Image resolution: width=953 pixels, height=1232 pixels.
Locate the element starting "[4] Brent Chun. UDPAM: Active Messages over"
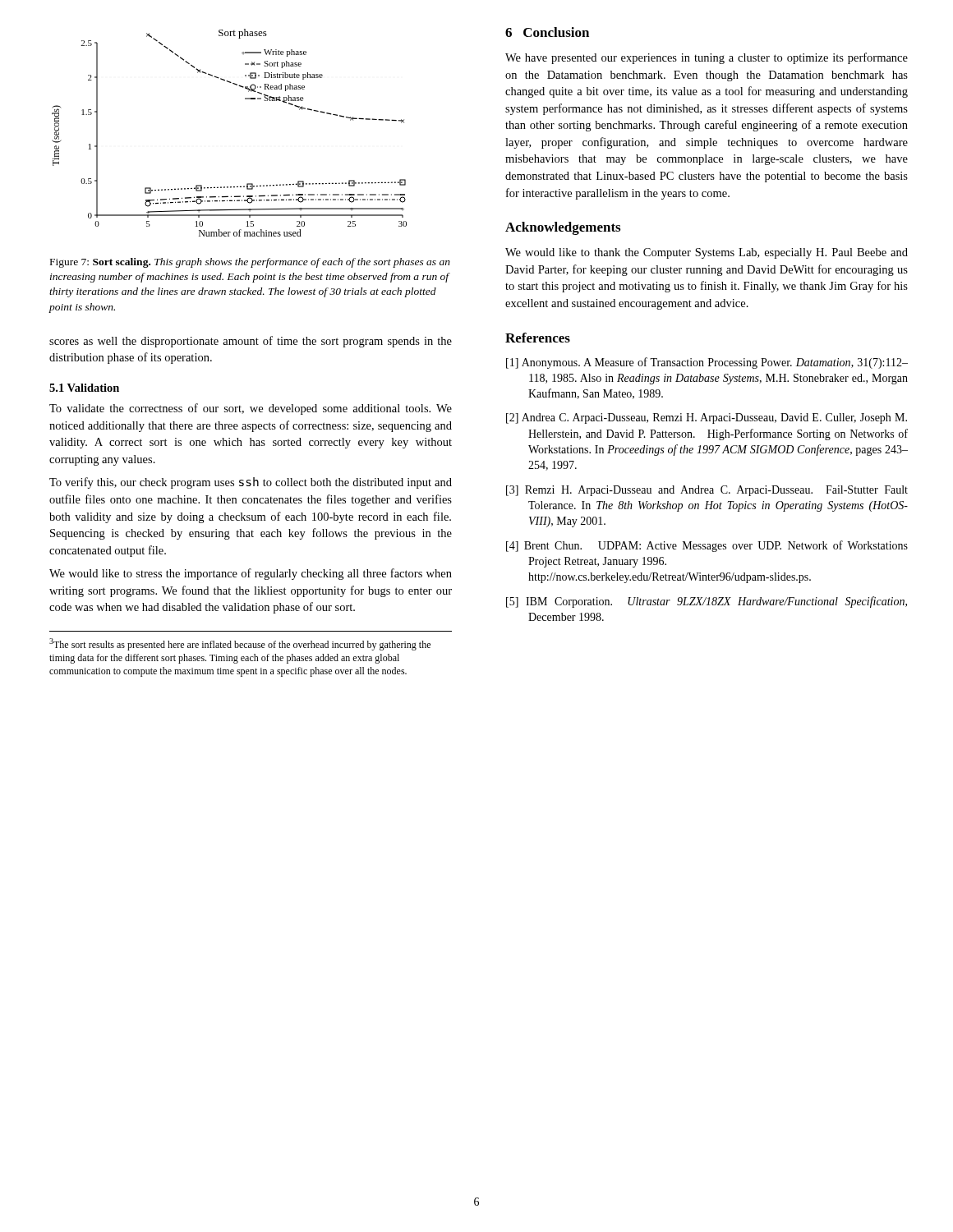tap(707, 561)
